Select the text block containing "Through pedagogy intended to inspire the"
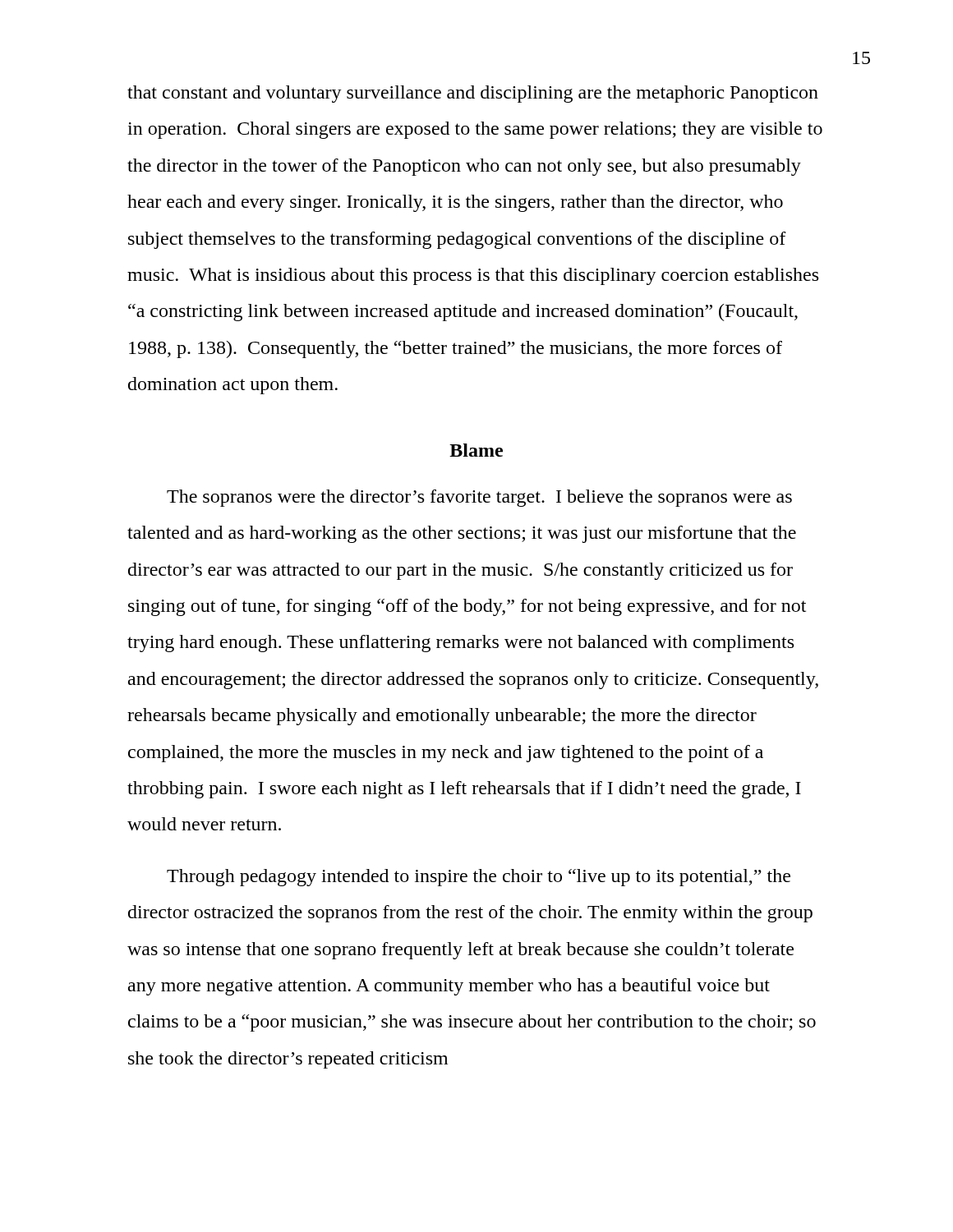This screenshot has height=1232, width=953. point(479,878)
